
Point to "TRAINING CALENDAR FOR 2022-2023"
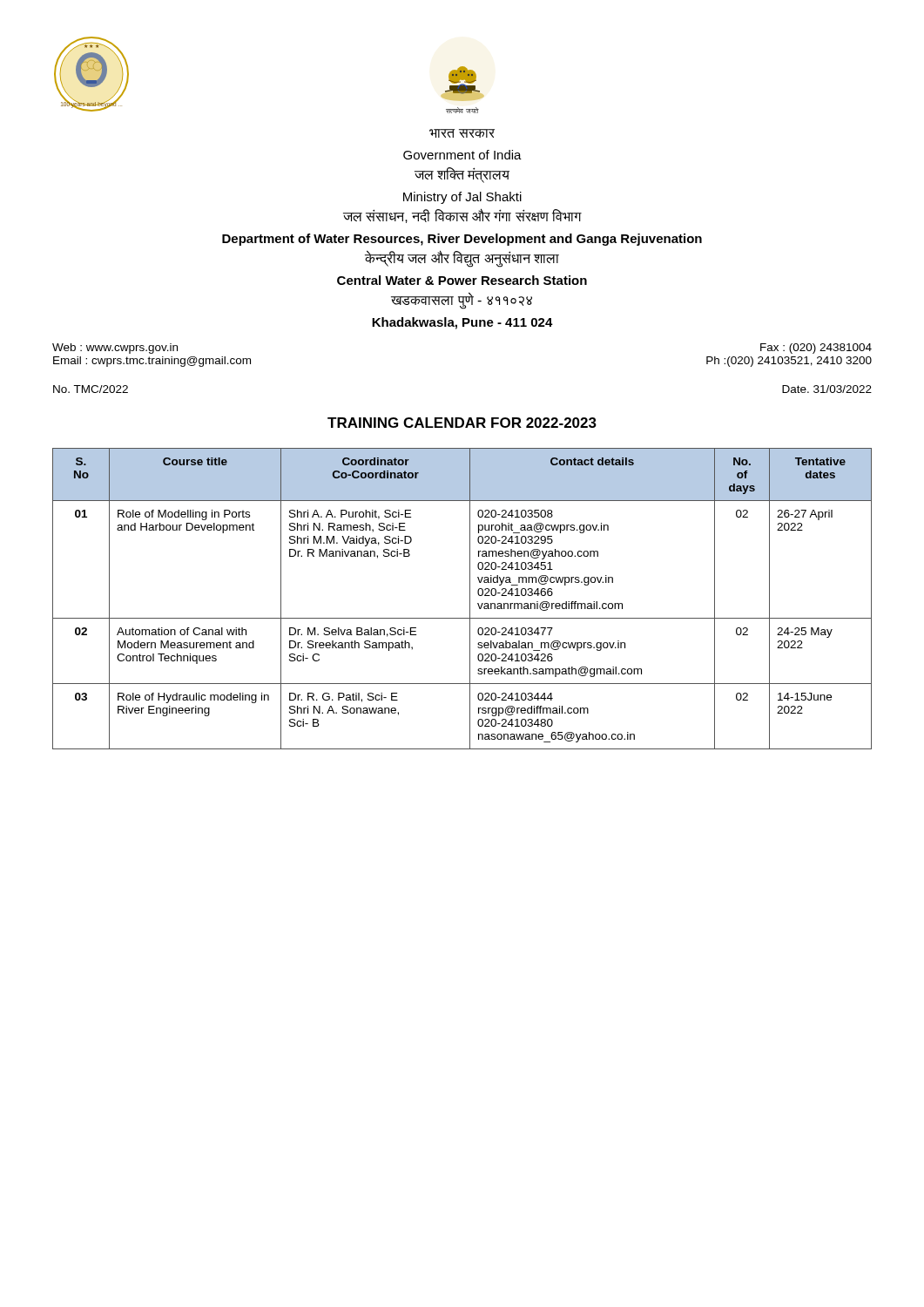[462, 423]
